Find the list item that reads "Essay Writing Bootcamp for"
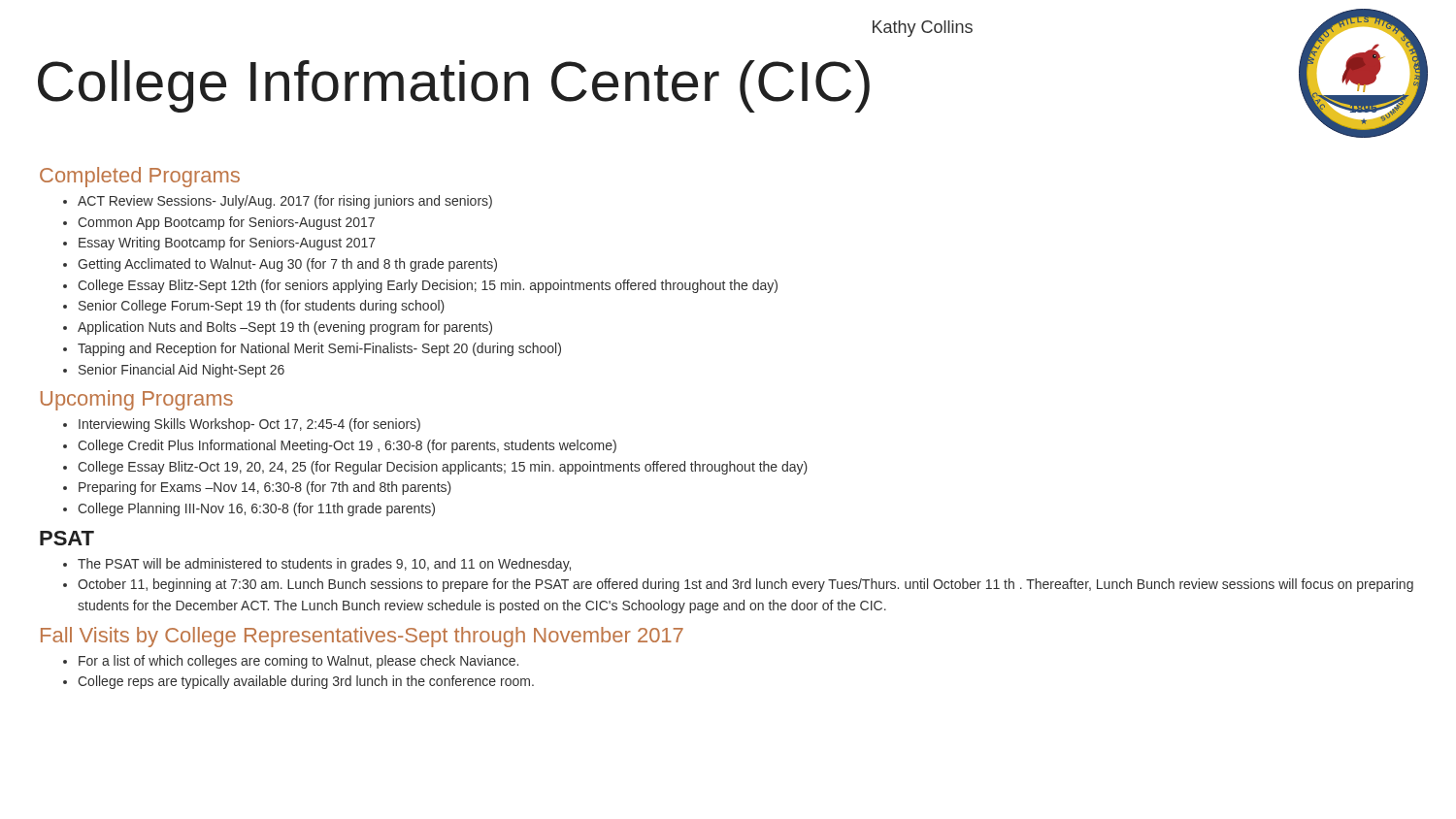The height and width of the screenshot is (819, 1456). click(x=227, y=244)
